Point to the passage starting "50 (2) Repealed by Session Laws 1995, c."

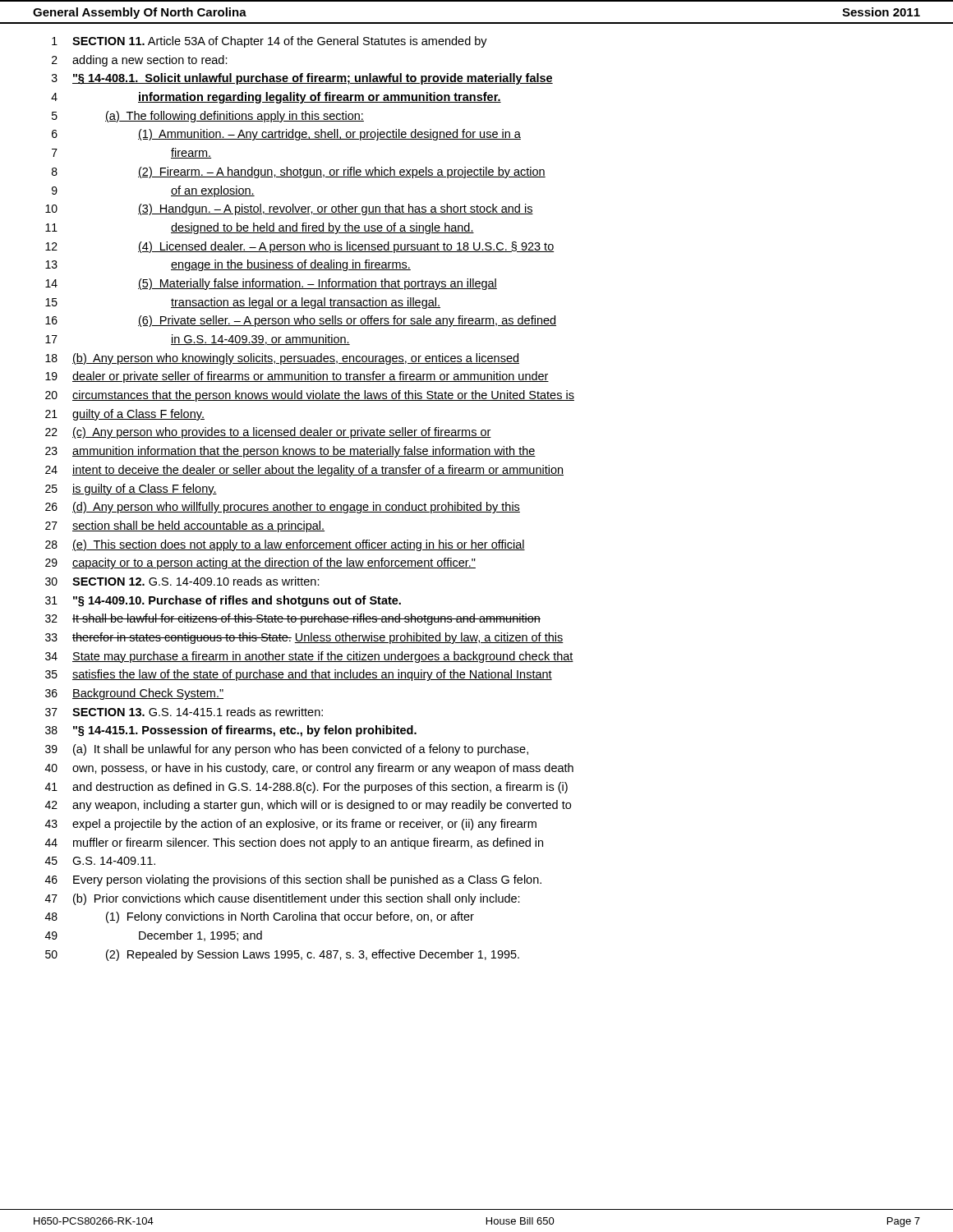coord(476,954)
